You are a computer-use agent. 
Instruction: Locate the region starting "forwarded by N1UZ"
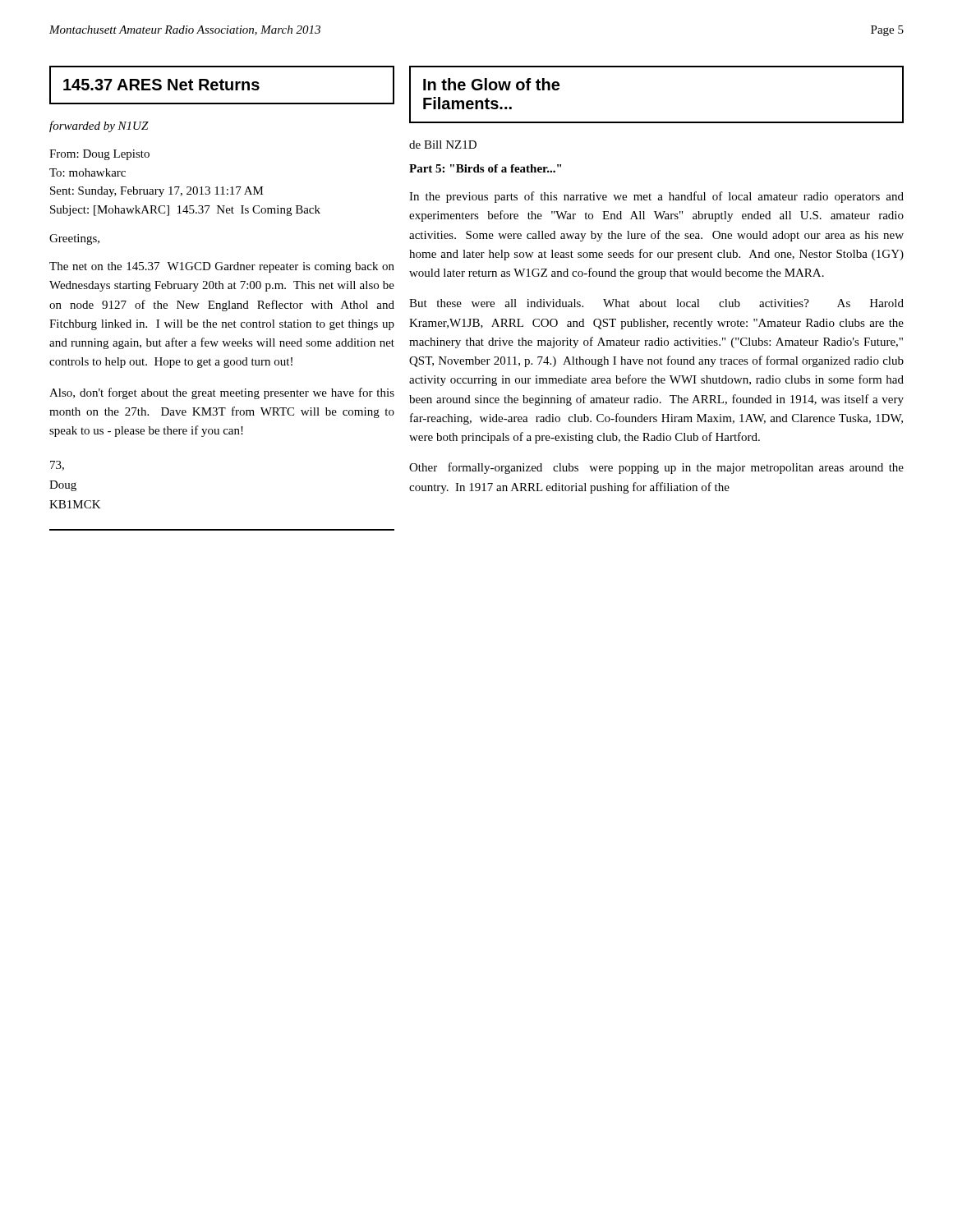pos(99,126)
